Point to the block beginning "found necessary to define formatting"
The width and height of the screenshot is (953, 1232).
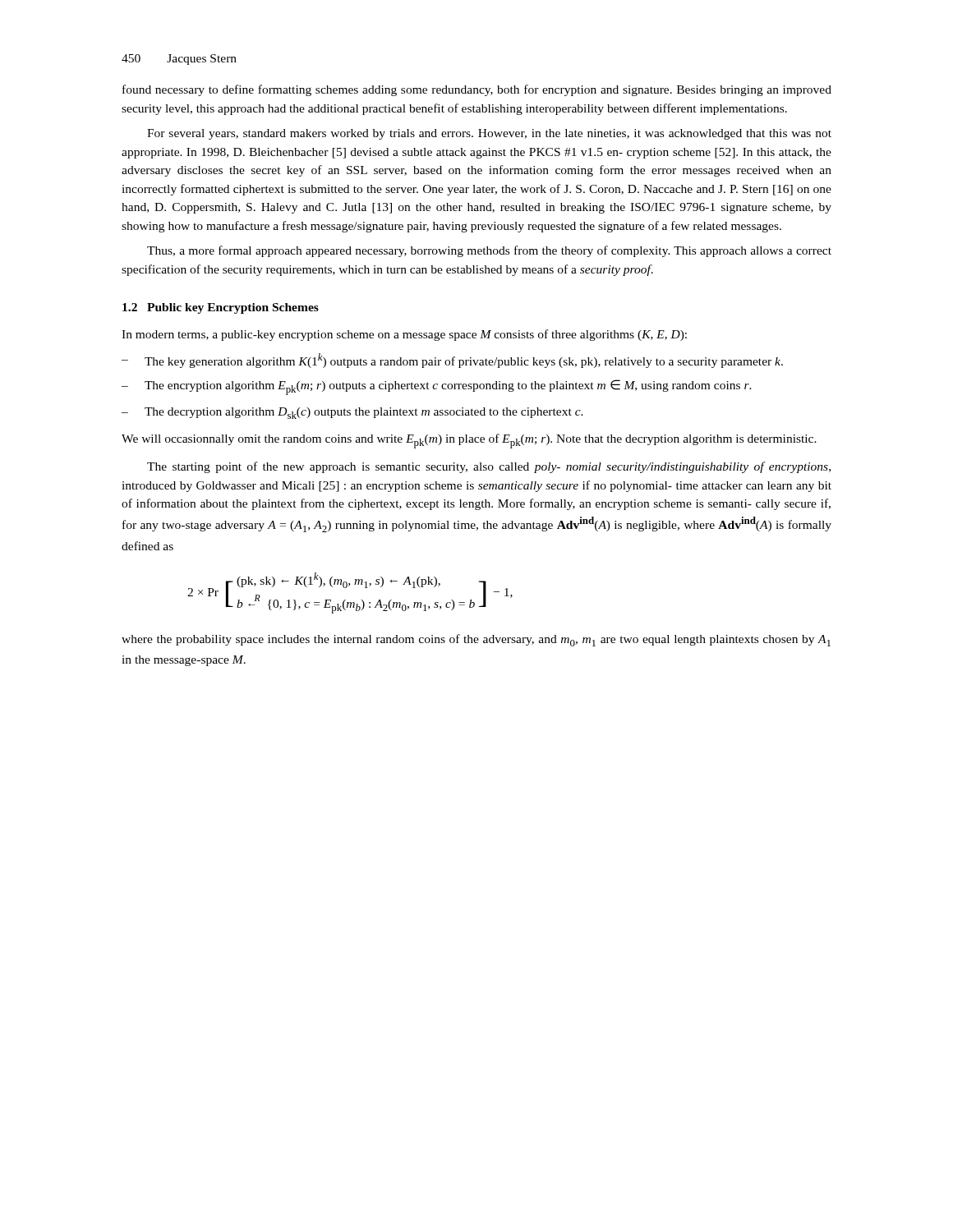coord(476,180)
